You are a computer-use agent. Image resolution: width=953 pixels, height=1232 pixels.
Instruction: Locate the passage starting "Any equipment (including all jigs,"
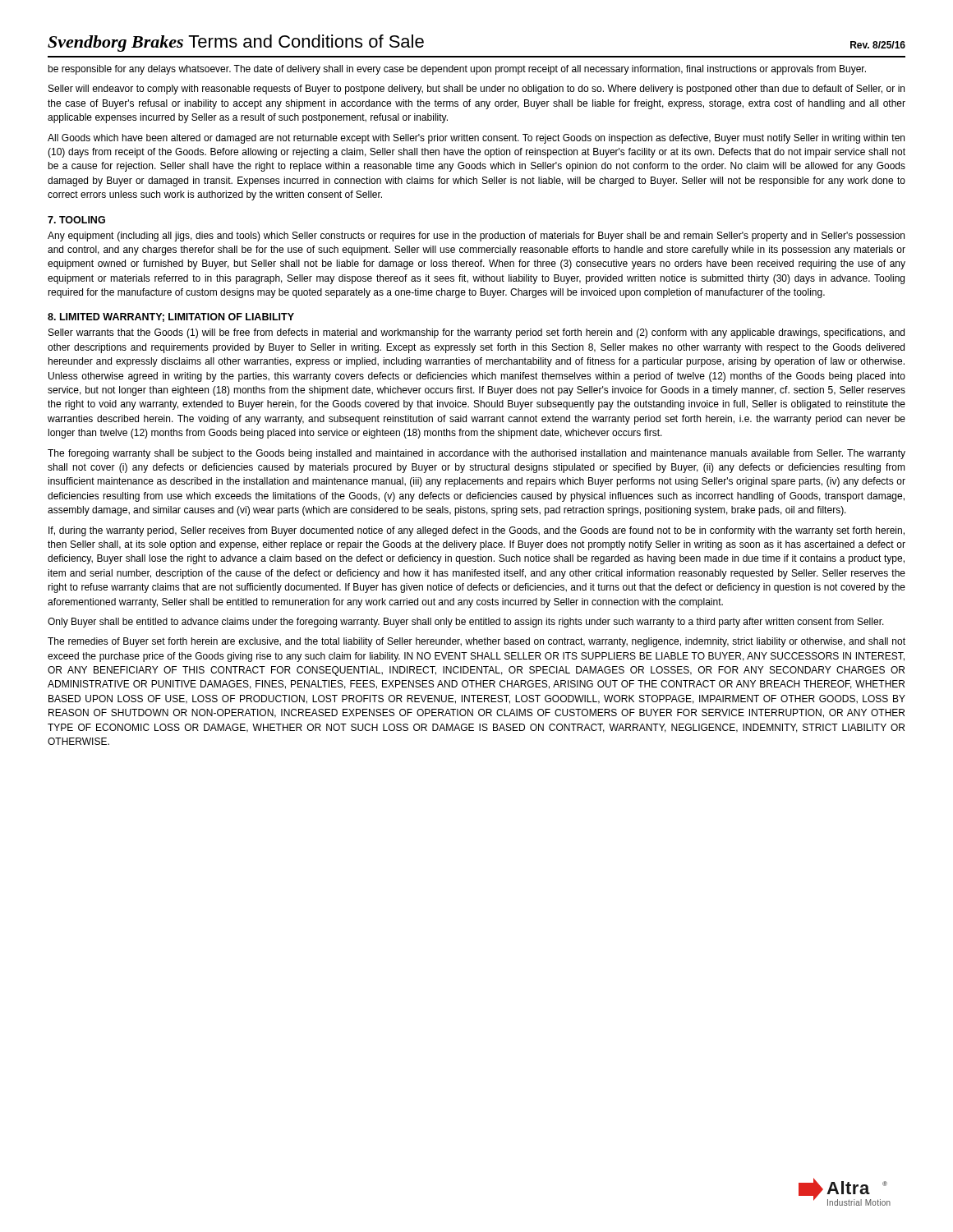click(476, 264)
